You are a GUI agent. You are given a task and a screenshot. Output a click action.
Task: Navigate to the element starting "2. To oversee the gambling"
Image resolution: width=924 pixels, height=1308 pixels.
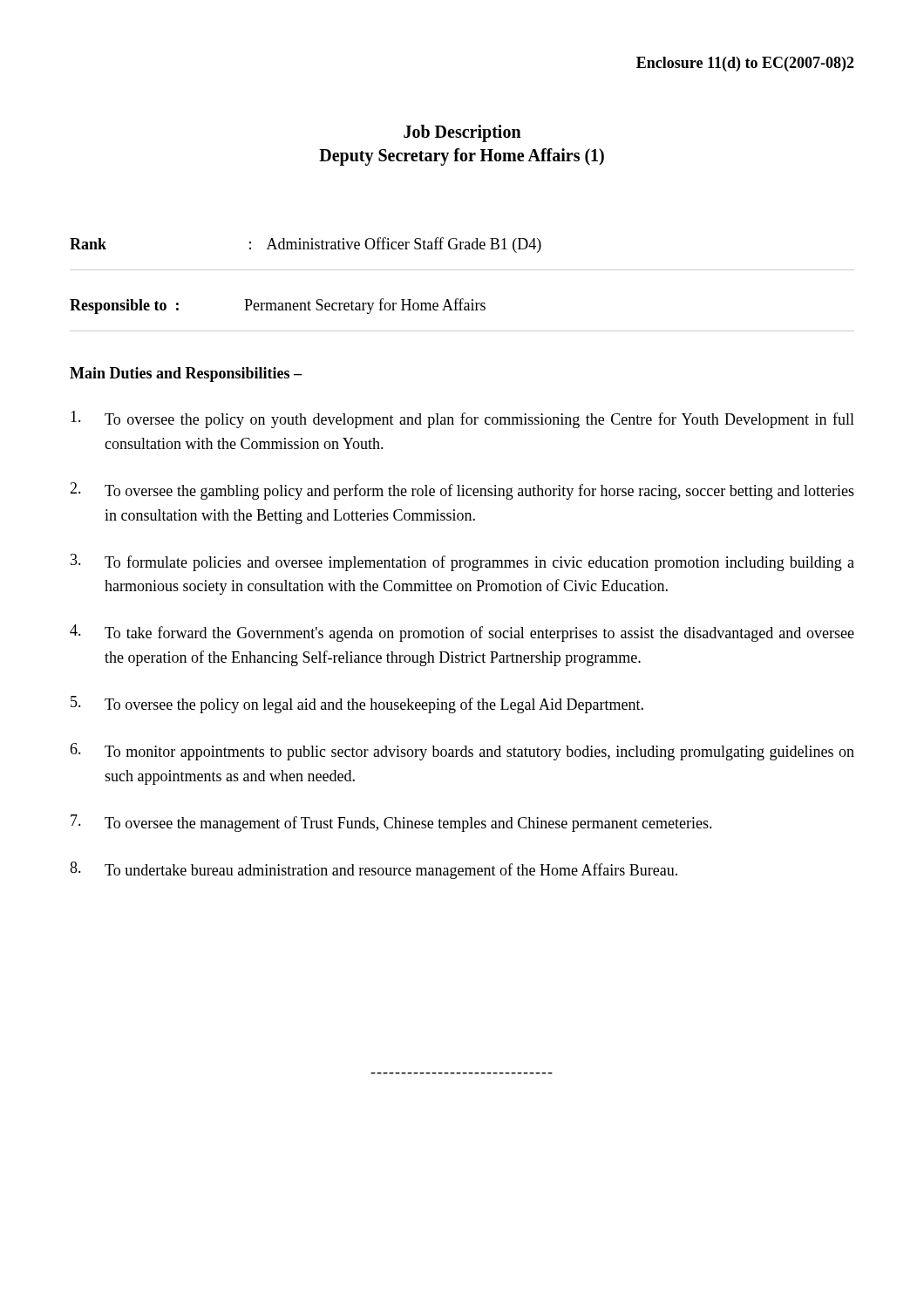tap(462, 504)
